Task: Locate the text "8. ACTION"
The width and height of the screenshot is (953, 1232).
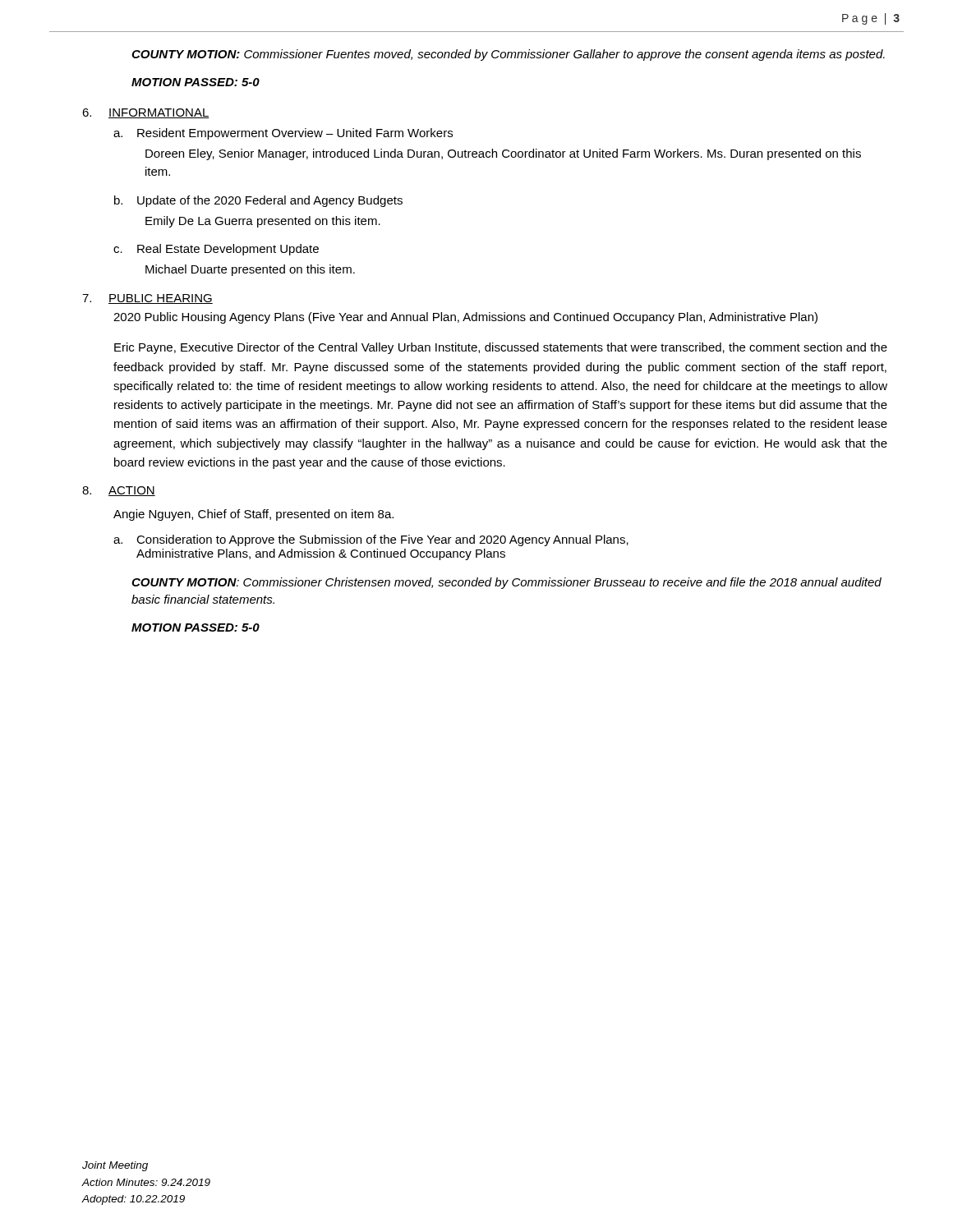Action: click(x=119, y=490)
